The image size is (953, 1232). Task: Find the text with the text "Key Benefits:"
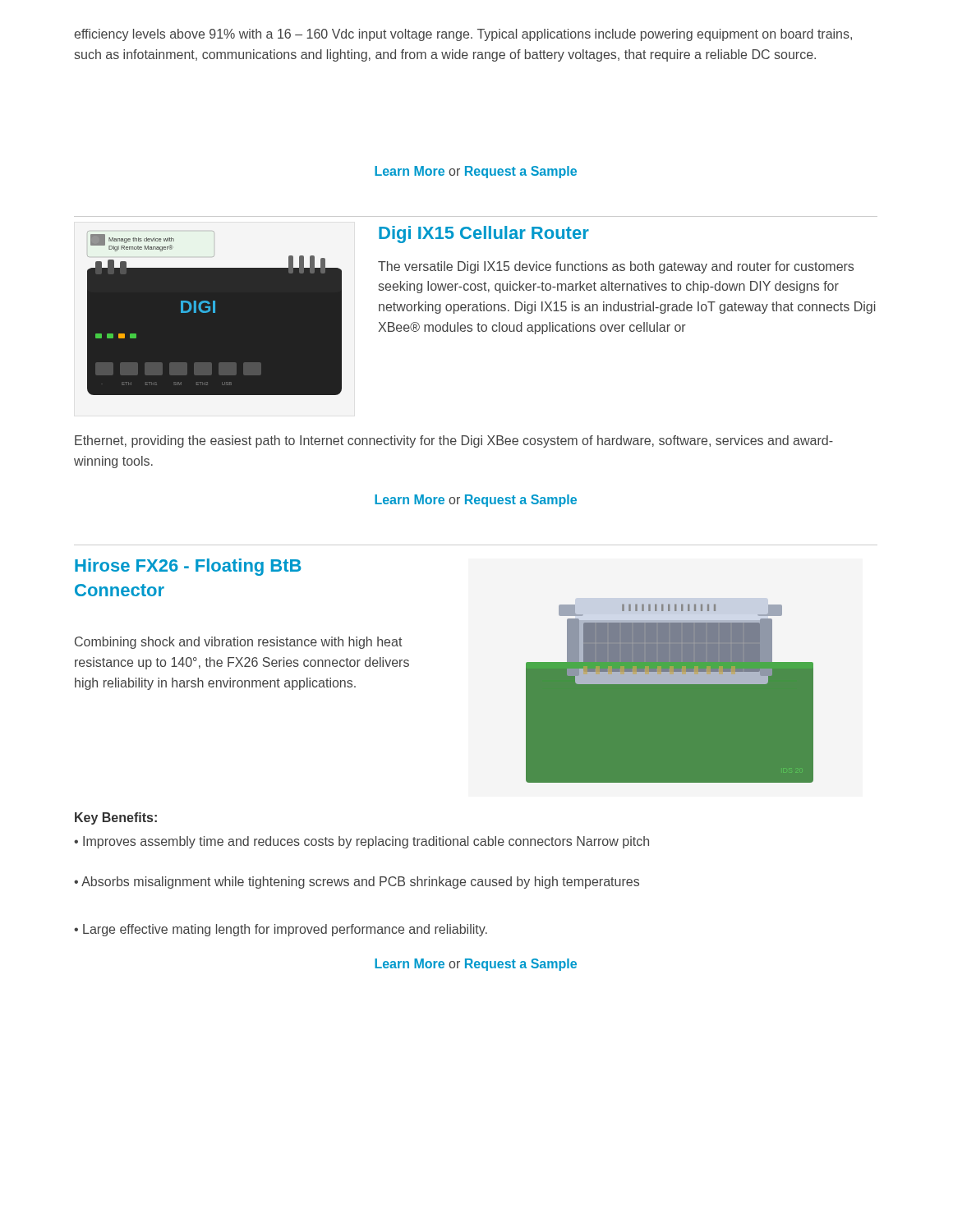116,818
